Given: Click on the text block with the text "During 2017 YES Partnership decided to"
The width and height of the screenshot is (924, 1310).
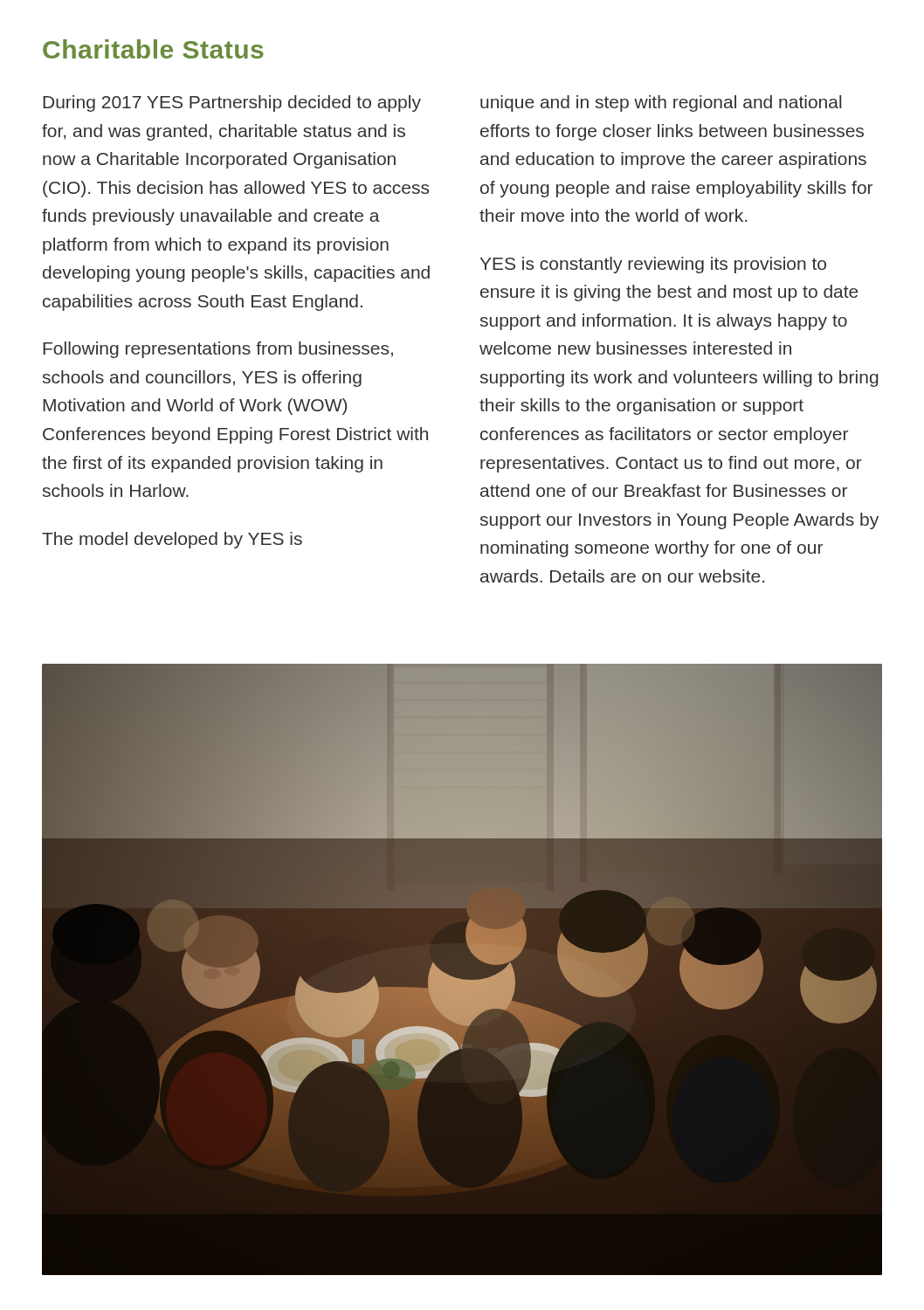Looking at the screenshot, I should [x=232, y=103].
